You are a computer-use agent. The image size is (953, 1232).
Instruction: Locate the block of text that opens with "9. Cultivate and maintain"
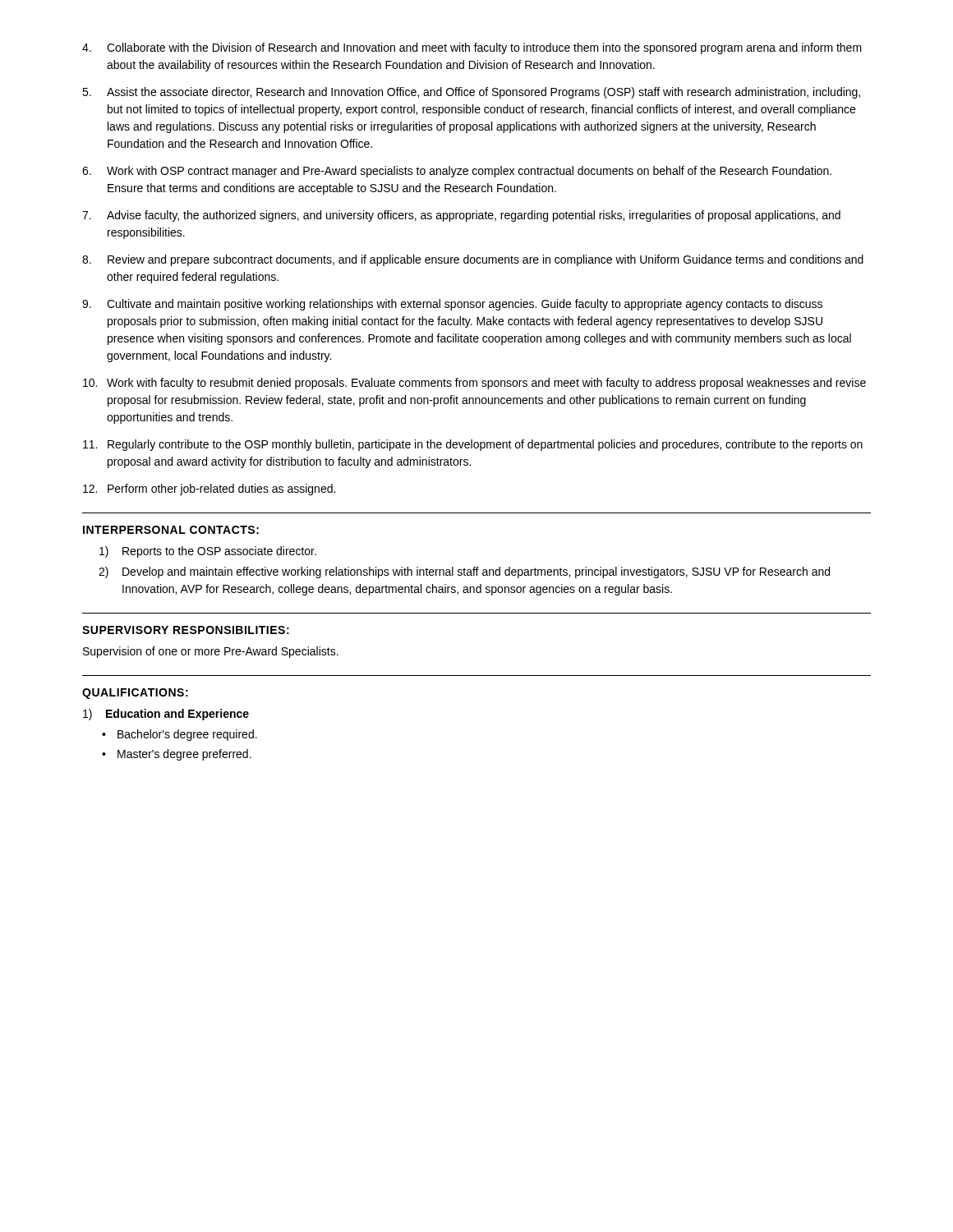[x=476, y=330]
